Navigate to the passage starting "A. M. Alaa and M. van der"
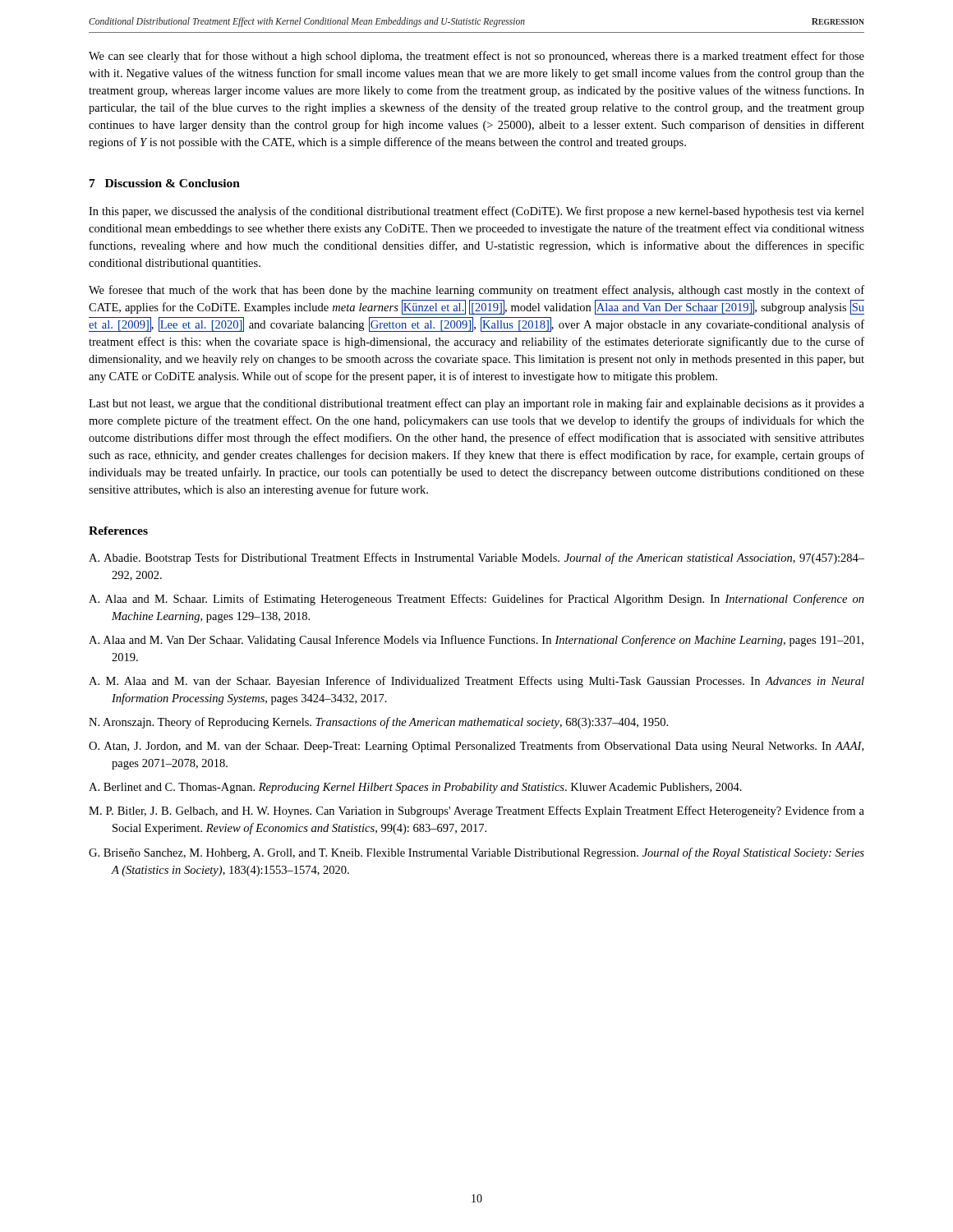The image size is (953, 1232). tap(476, 690)
